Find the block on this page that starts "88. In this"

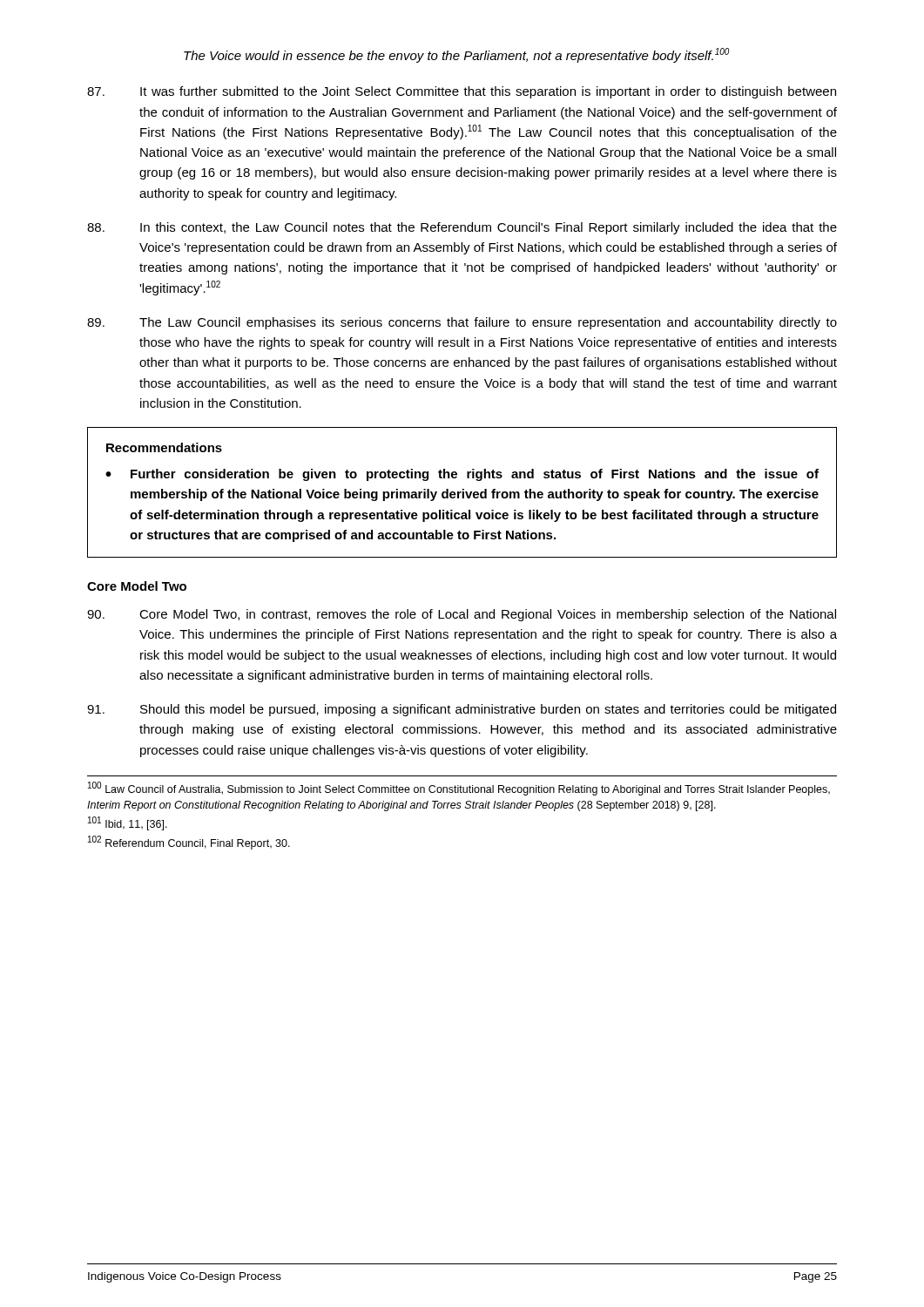(462, 257)
